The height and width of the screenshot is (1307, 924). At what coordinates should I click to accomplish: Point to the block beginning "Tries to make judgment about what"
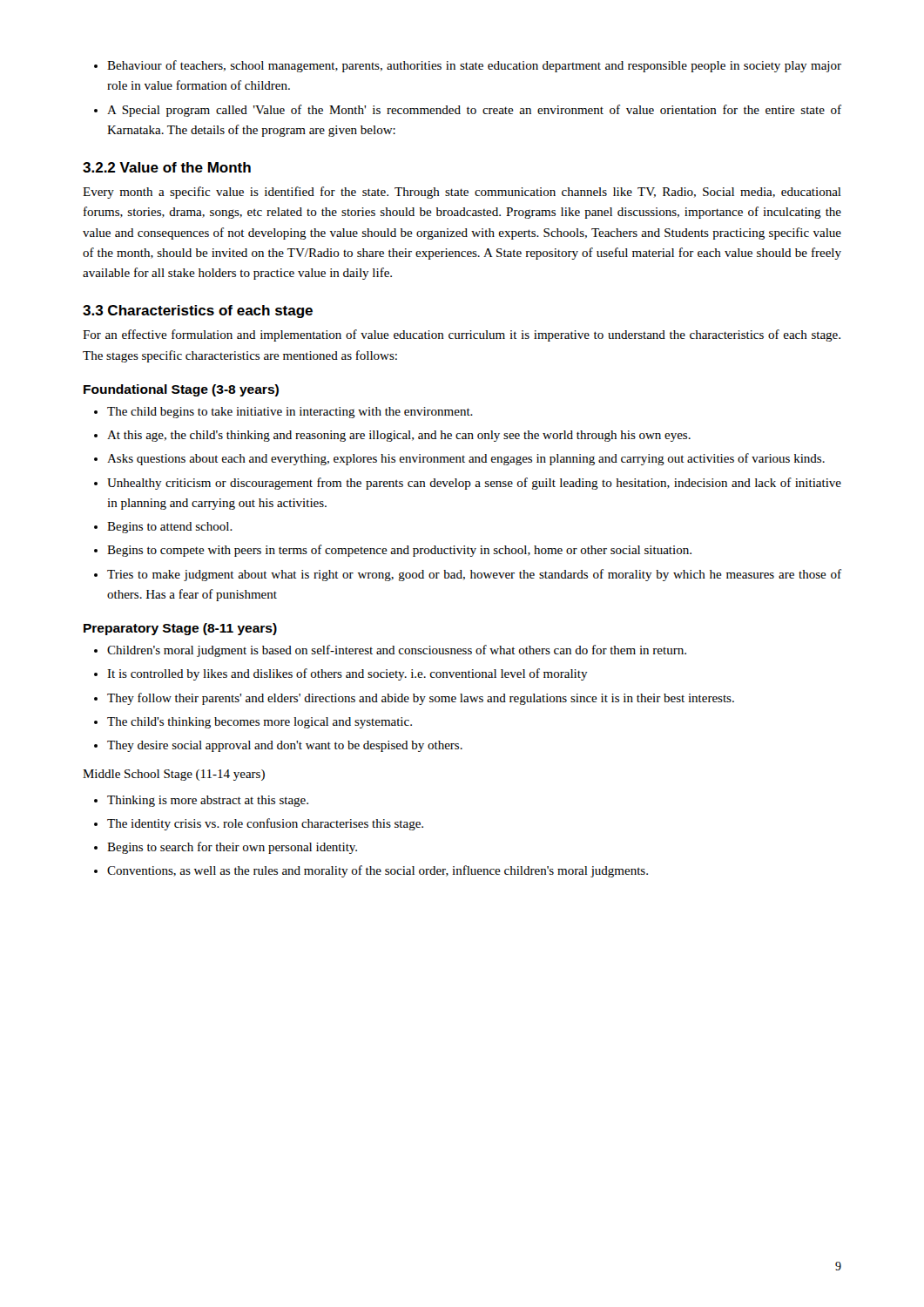click(x=474, y=584)
